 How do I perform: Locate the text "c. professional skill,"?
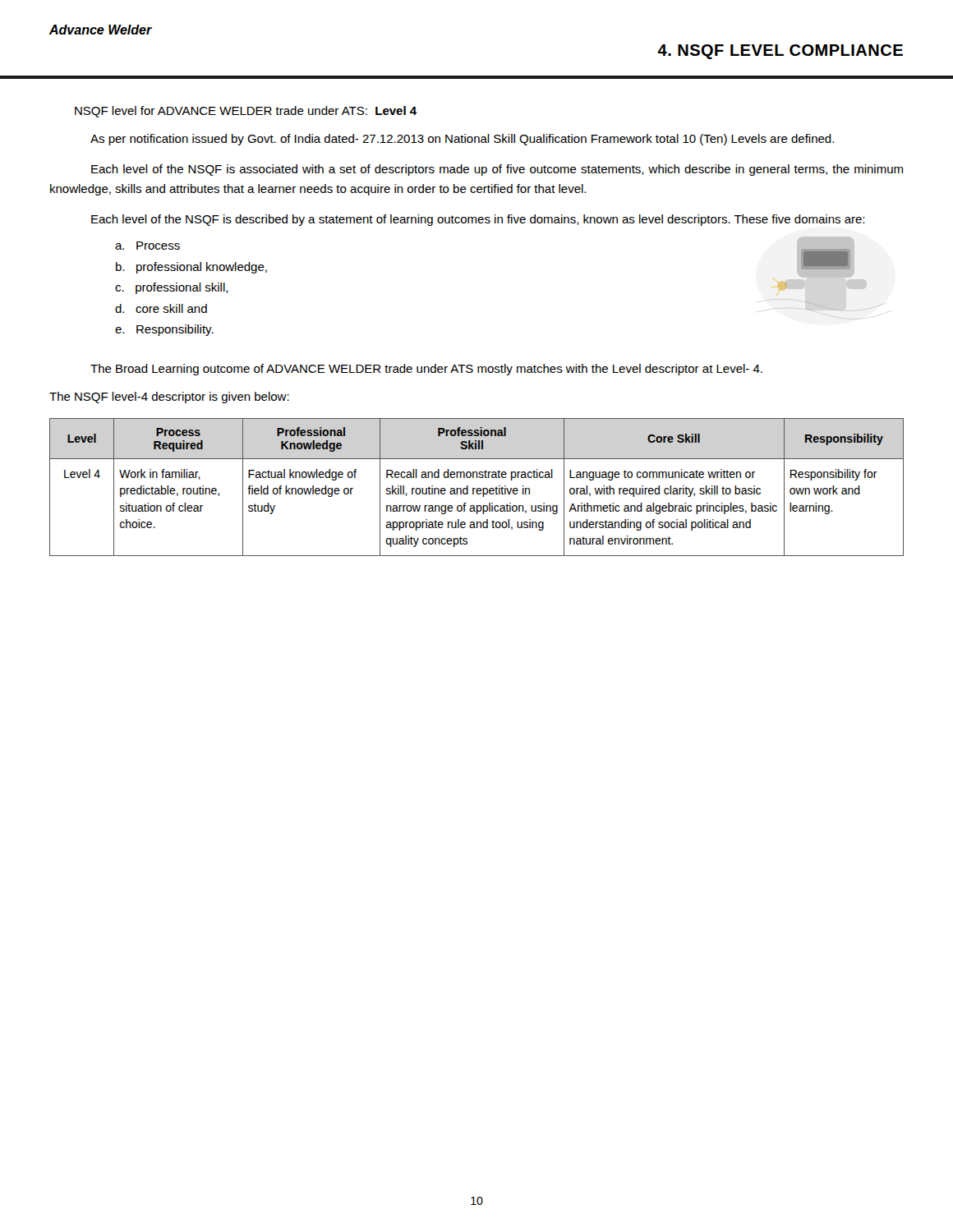(172, 287)
